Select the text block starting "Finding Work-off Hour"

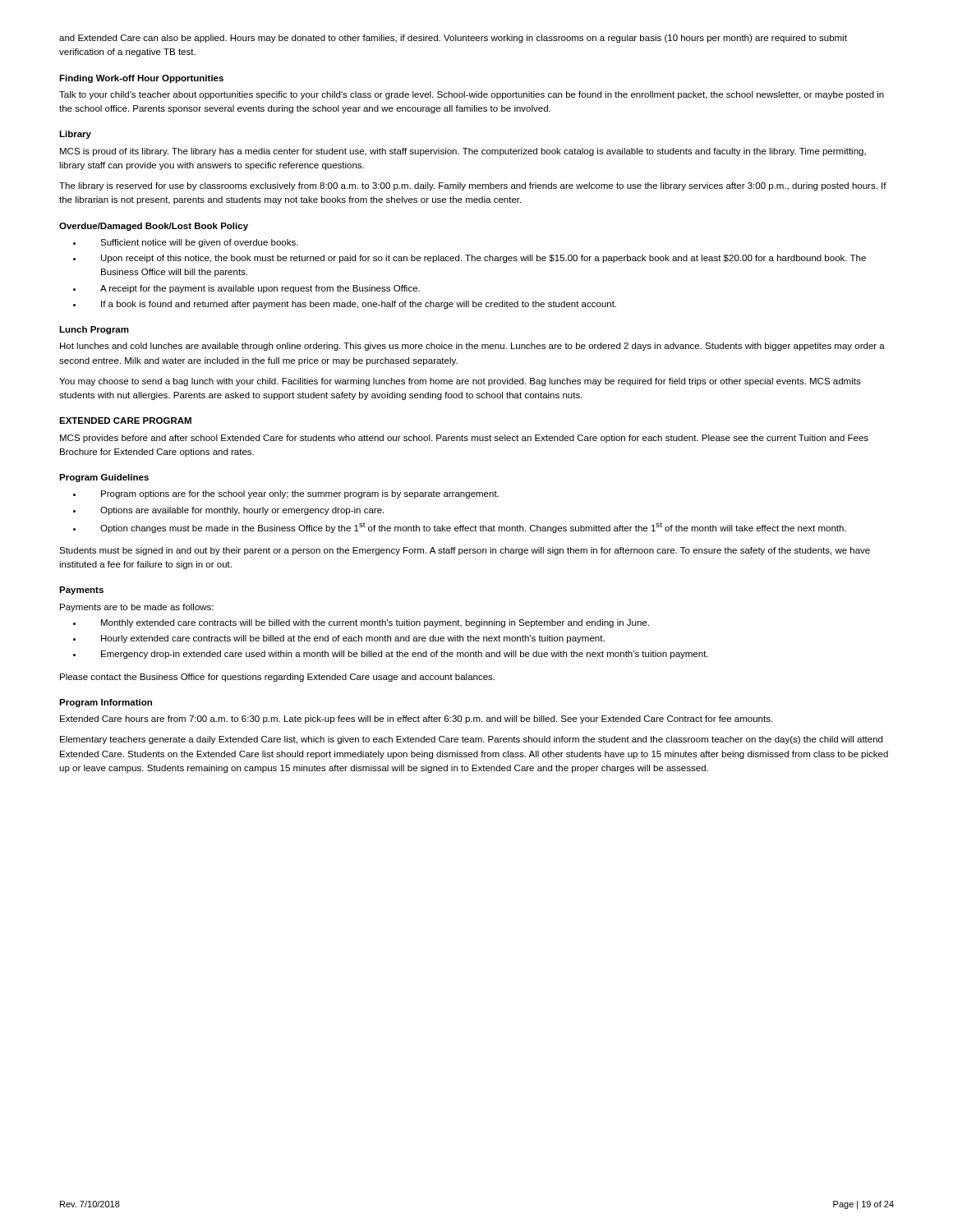coord(141,78)
